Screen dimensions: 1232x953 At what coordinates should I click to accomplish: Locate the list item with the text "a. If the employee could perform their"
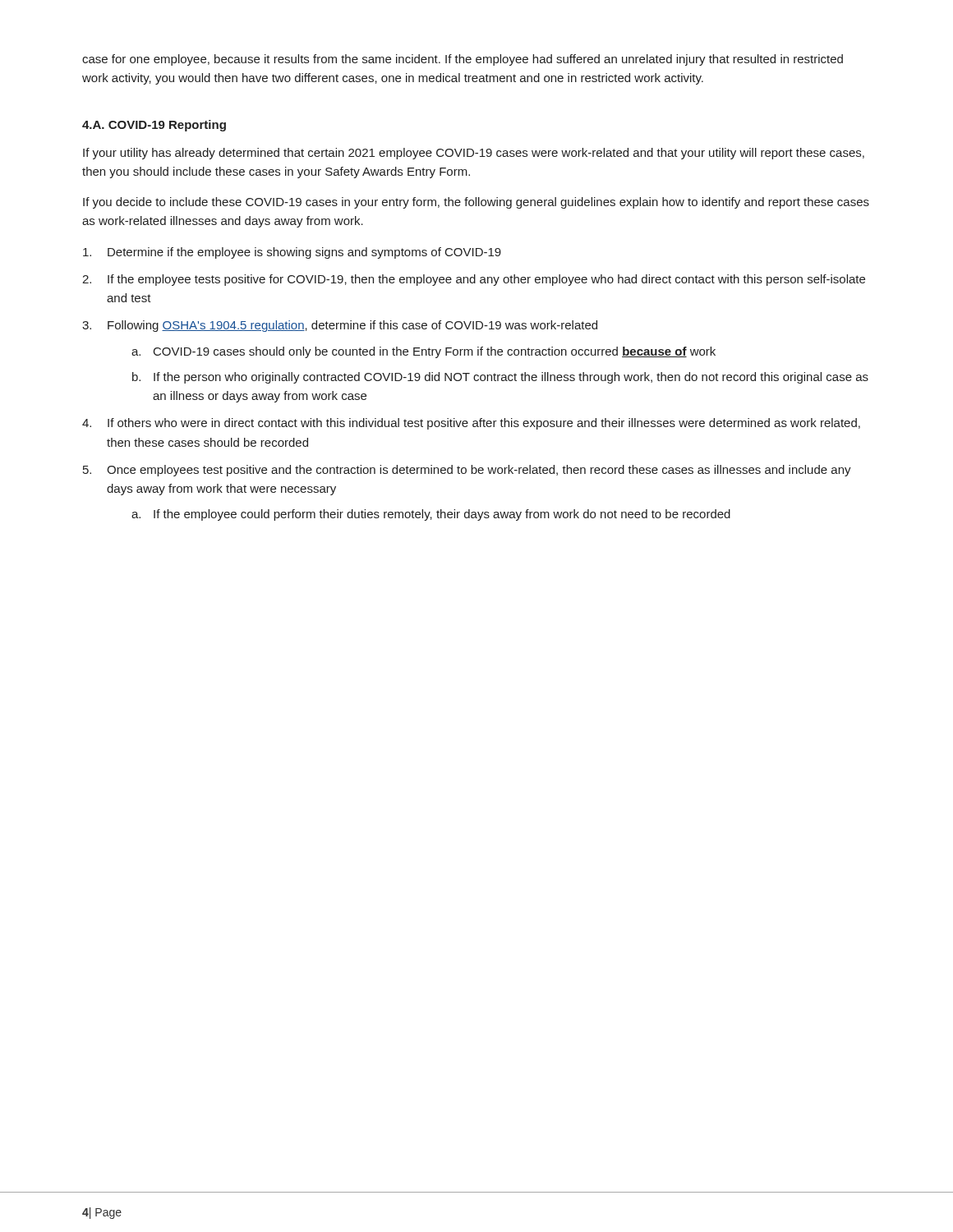[501, 514]
